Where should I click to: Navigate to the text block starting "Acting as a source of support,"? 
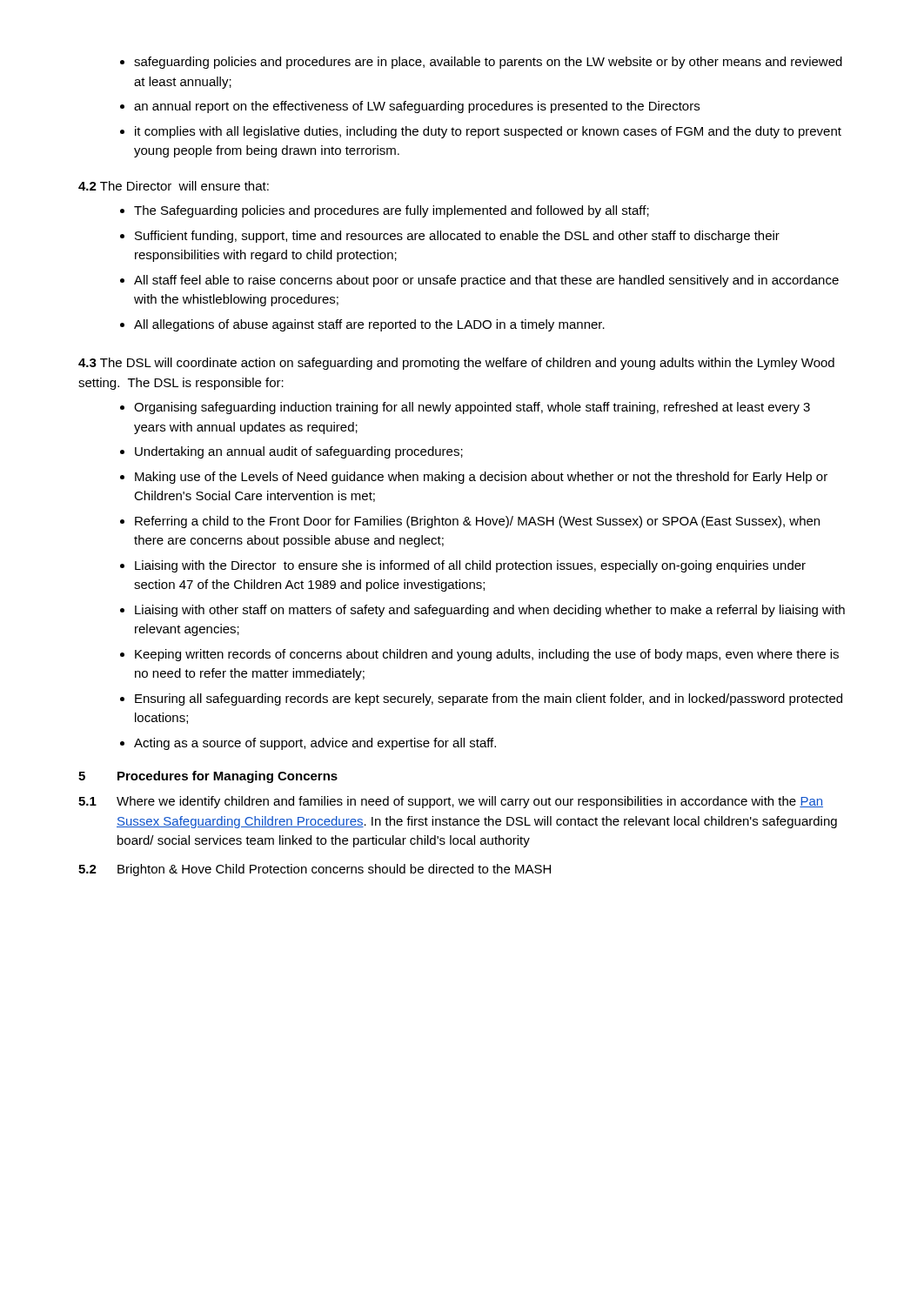pyautogui.click(x=479, y=743)
